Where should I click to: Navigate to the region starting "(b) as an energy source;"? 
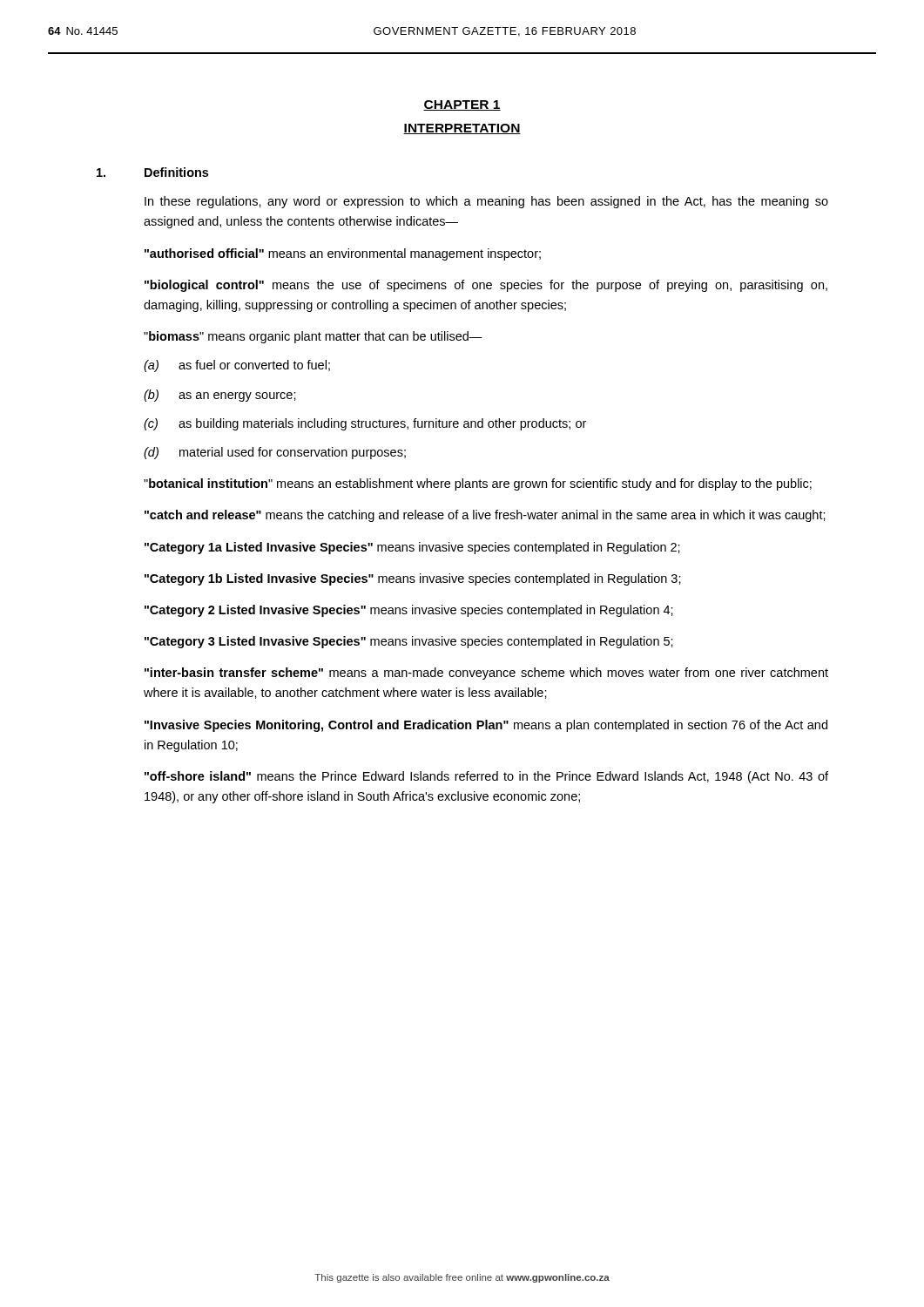[x=220, y=395]
